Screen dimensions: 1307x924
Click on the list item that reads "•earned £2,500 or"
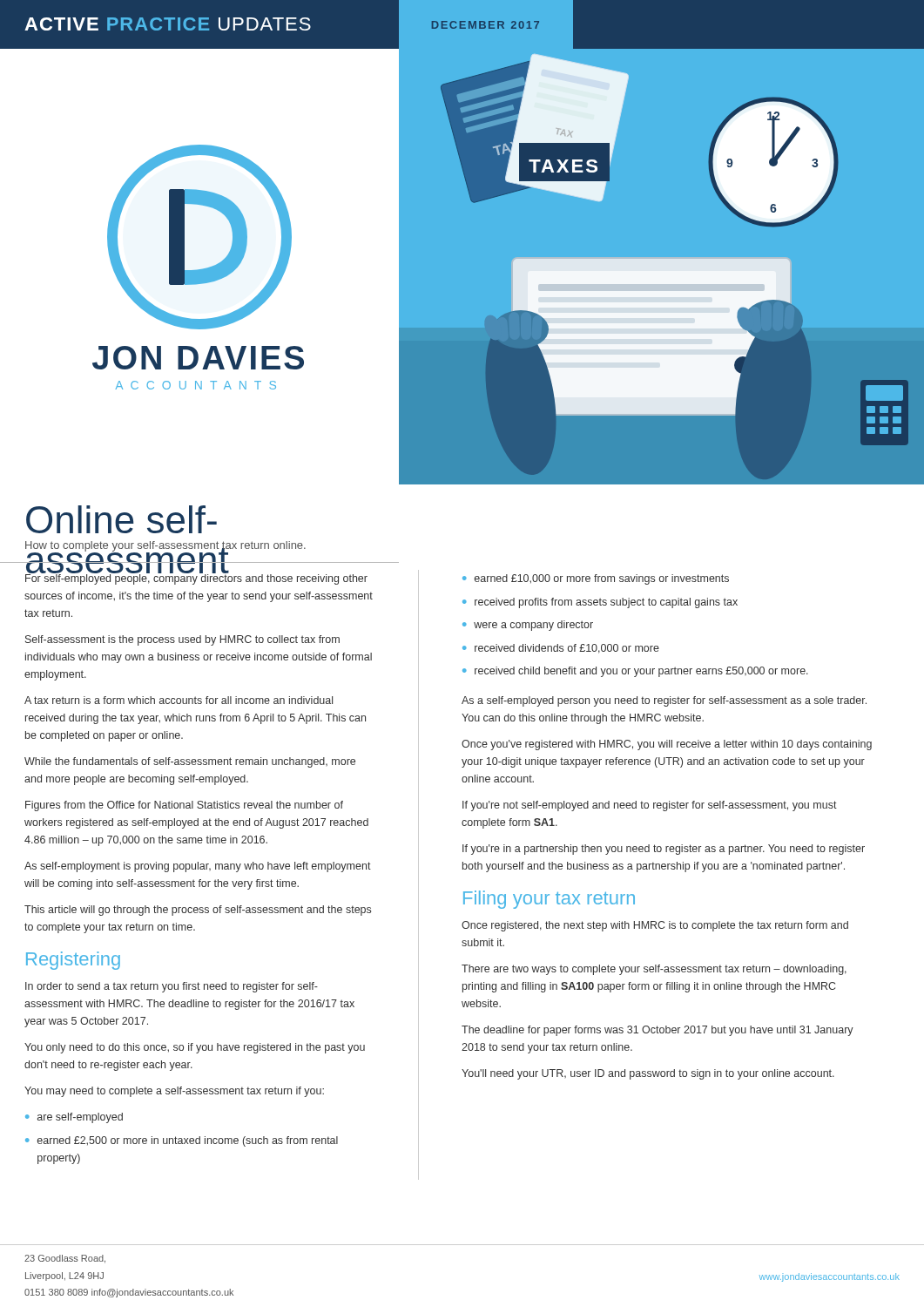199,1149
